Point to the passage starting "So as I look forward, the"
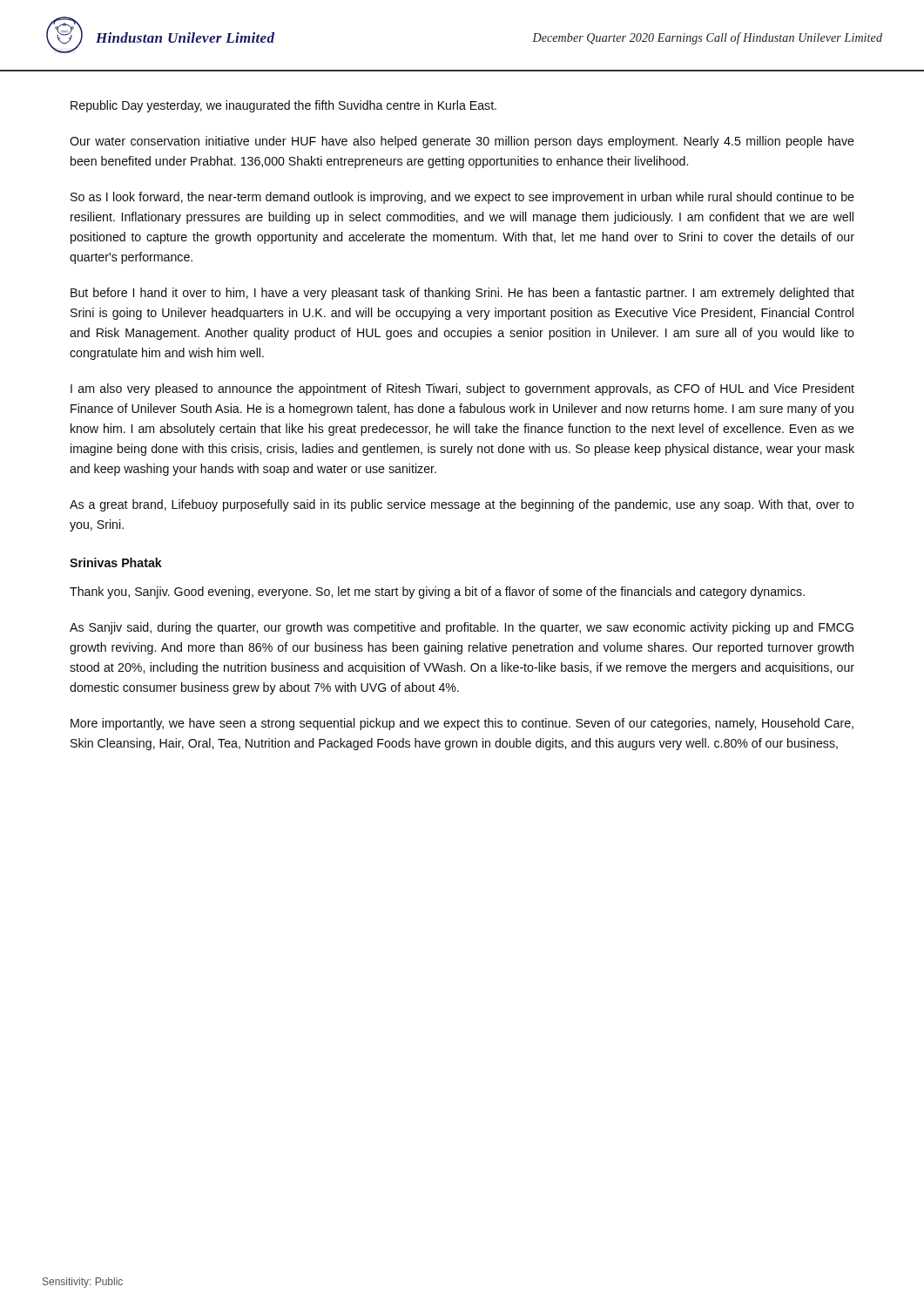This screenshot has height=1307, width=924. tap(462, 227)
